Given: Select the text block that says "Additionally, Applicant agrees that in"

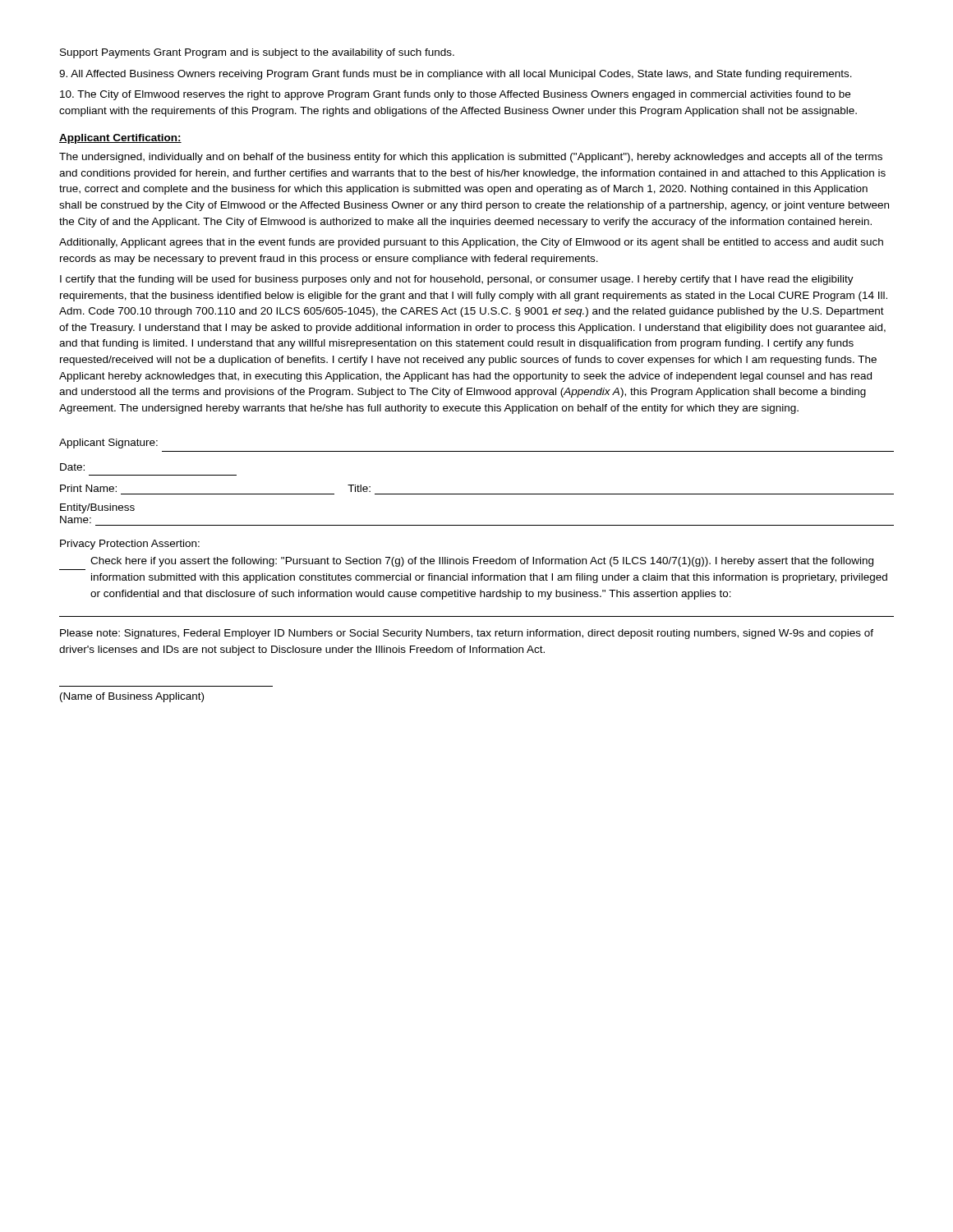Looking at the screenshot, I should pyautogui.click(x=472, y=250).
